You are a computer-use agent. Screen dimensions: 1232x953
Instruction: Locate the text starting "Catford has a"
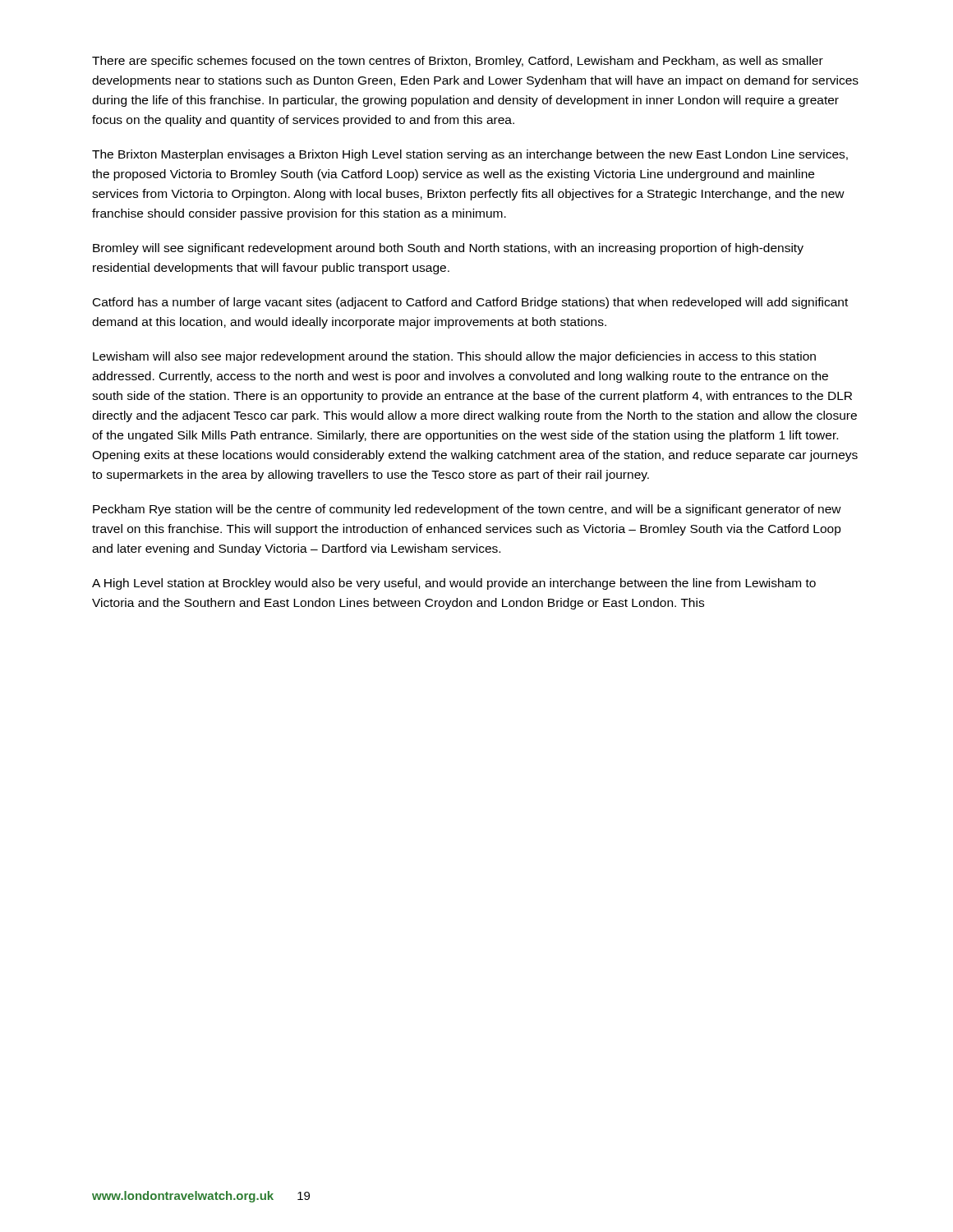tap(470, 312)
